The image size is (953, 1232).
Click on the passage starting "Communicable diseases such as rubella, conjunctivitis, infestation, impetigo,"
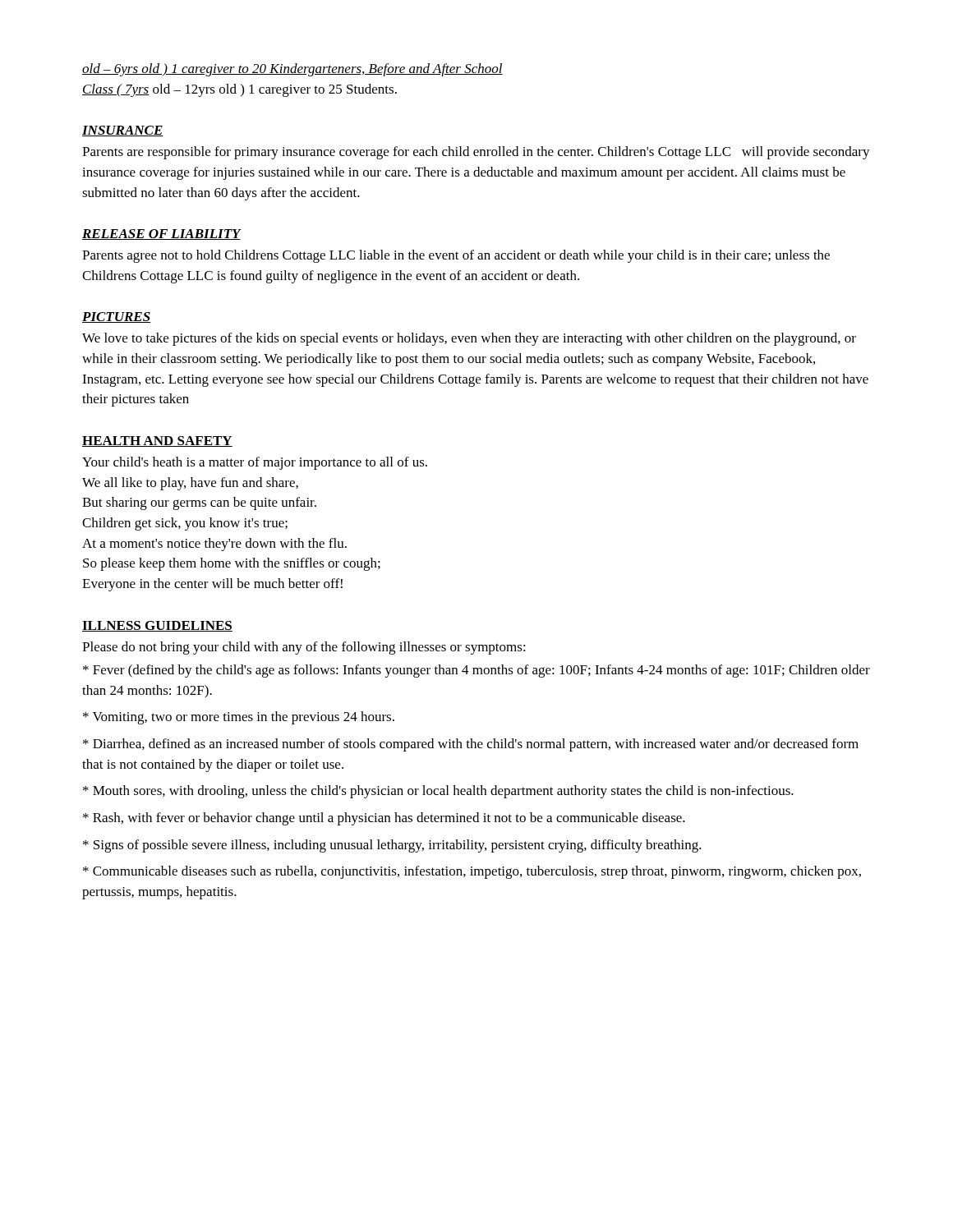click(476, 882)
